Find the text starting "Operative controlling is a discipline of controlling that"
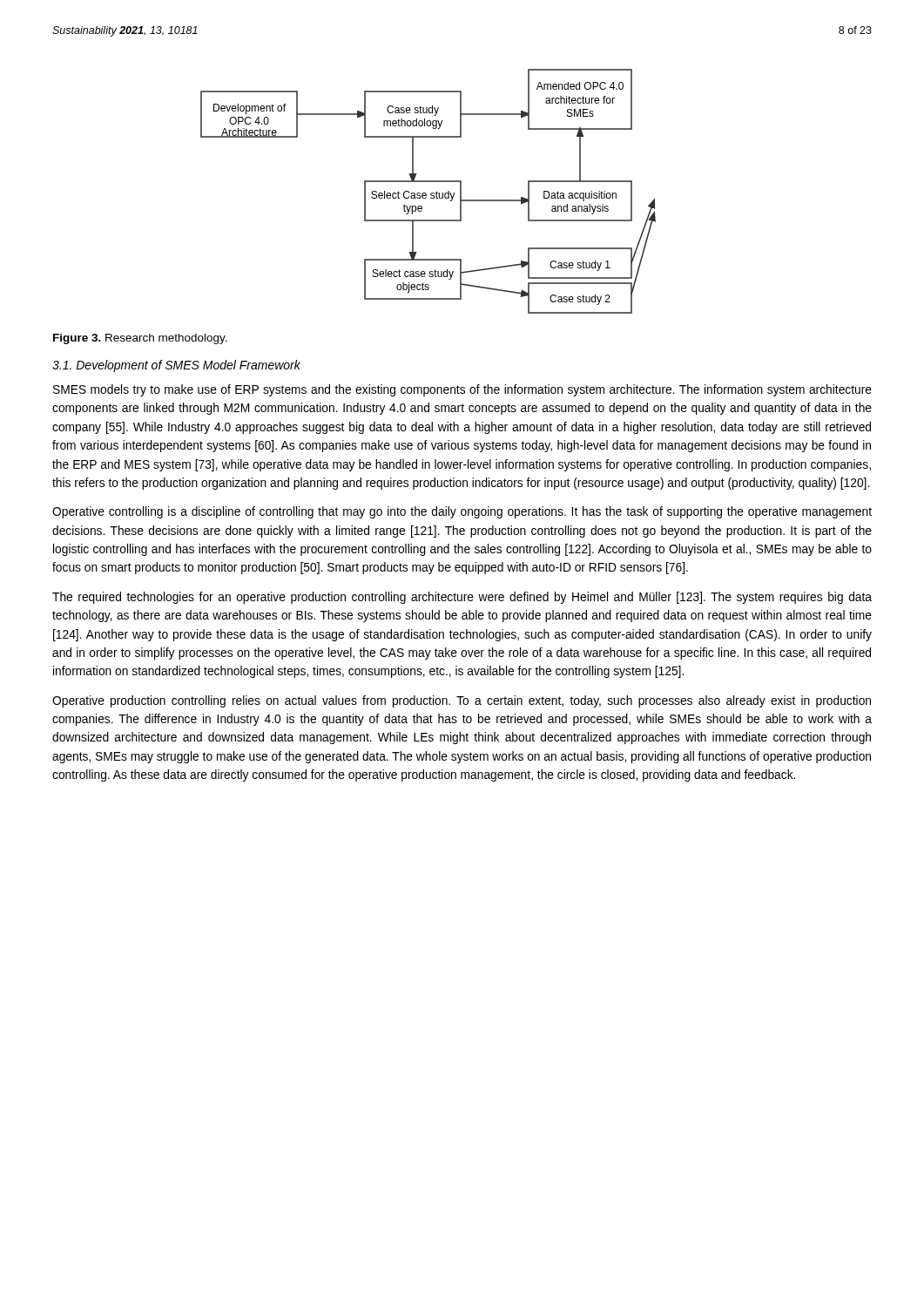This screenshot has height=1307, width=924. pyautogui.click(x=462, y=540)
